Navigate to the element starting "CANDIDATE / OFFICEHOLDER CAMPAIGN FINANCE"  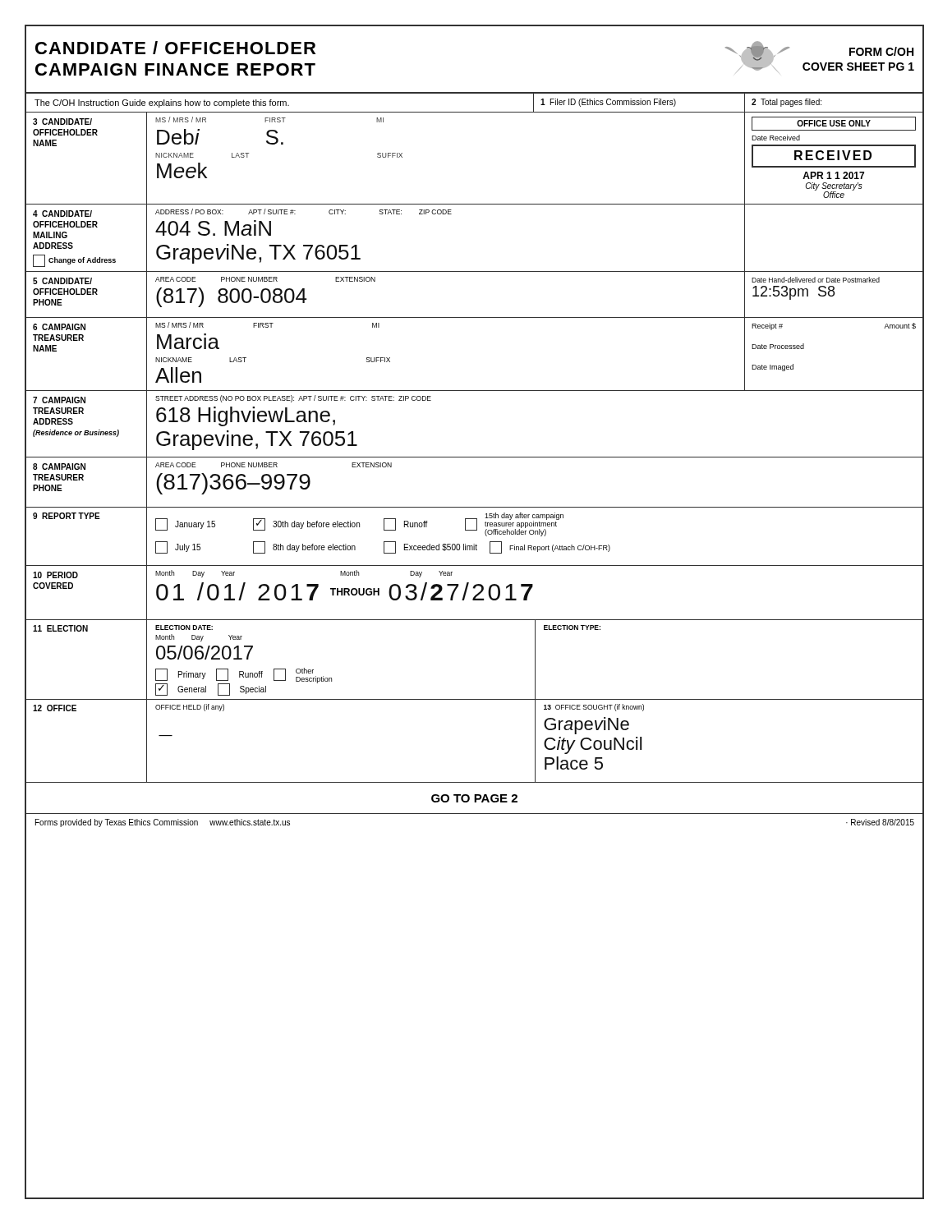pos(175,54)
